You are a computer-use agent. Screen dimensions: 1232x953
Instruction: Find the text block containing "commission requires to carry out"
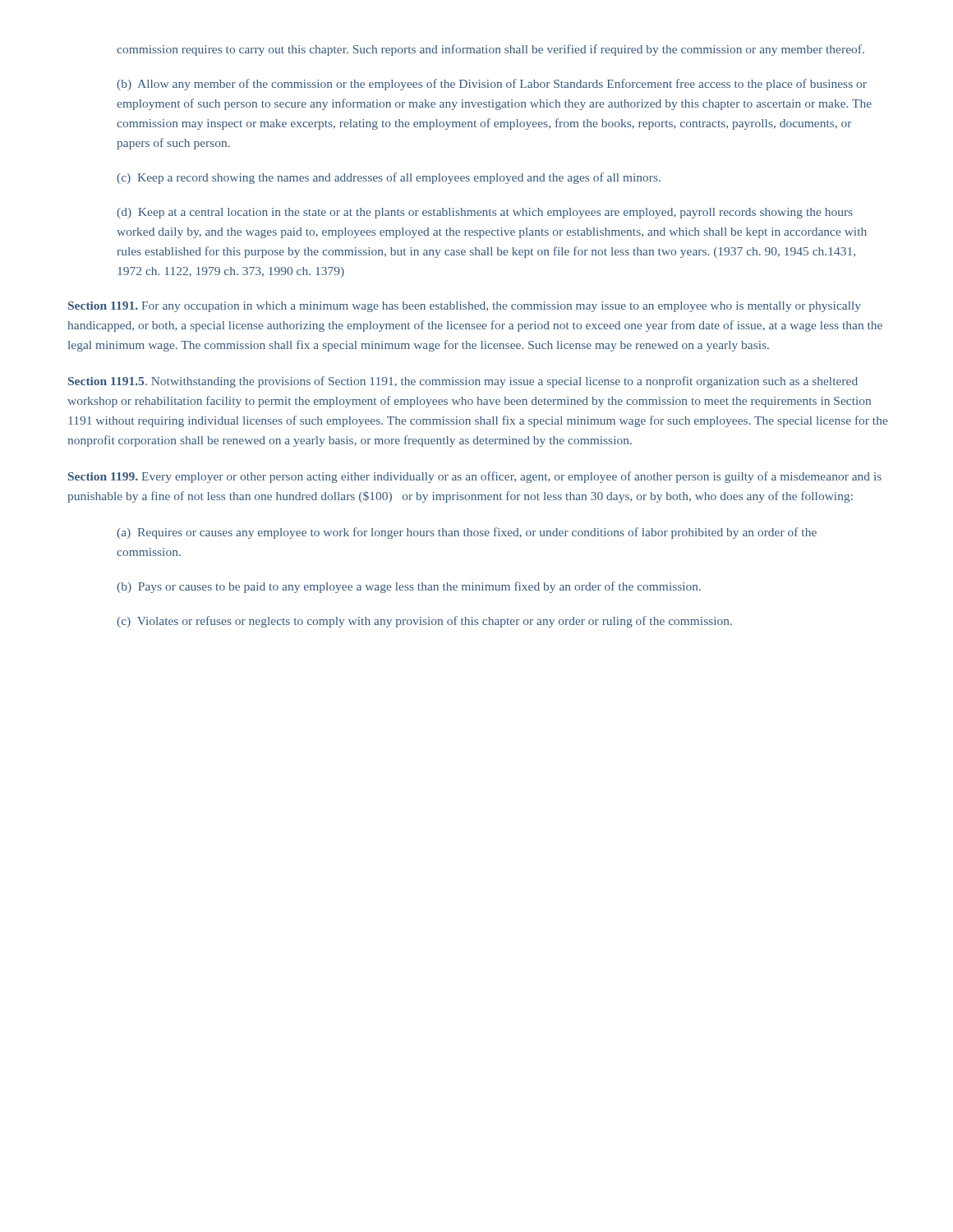click(x=491, y=49)
